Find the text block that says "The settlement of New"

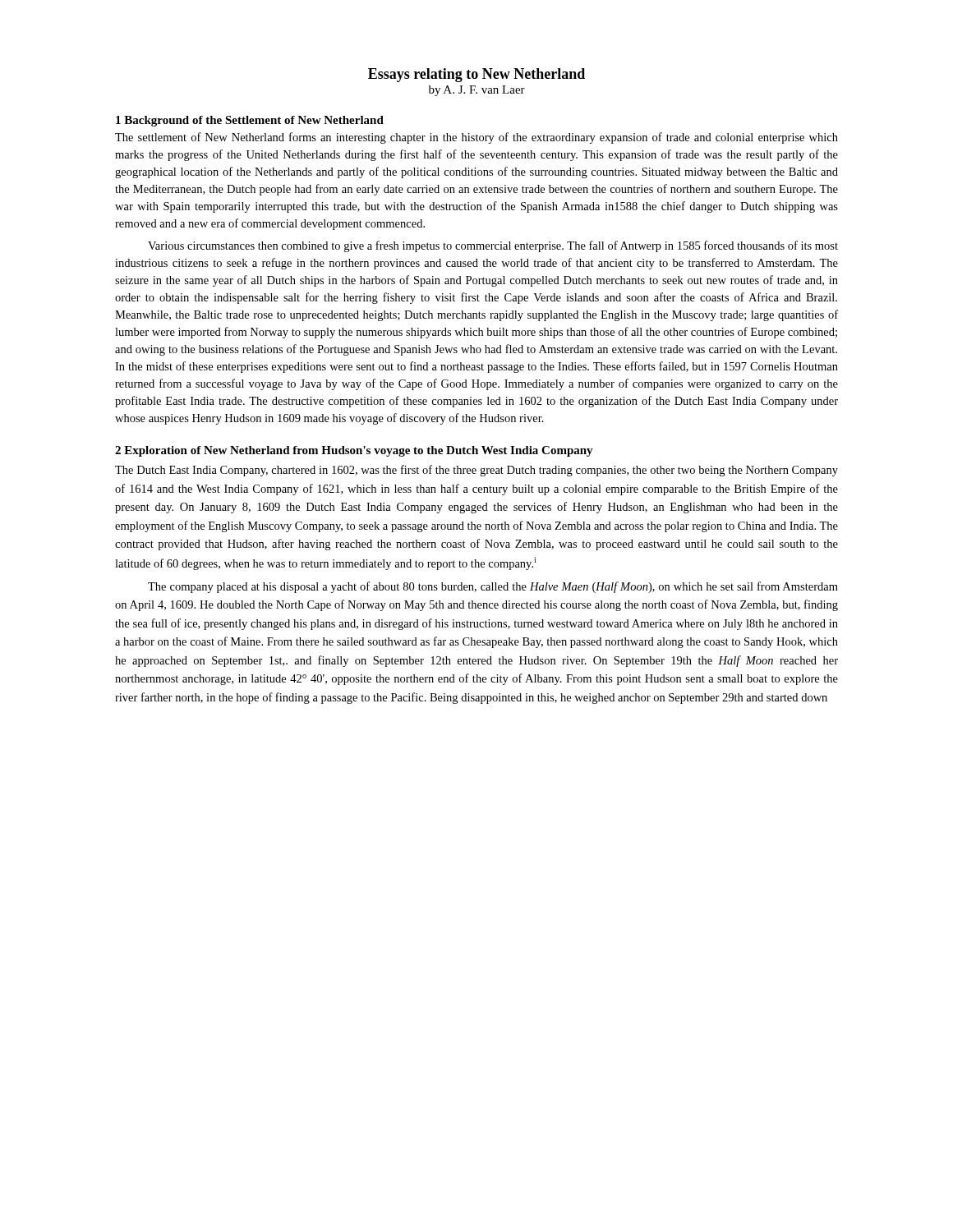coord(476,278)
